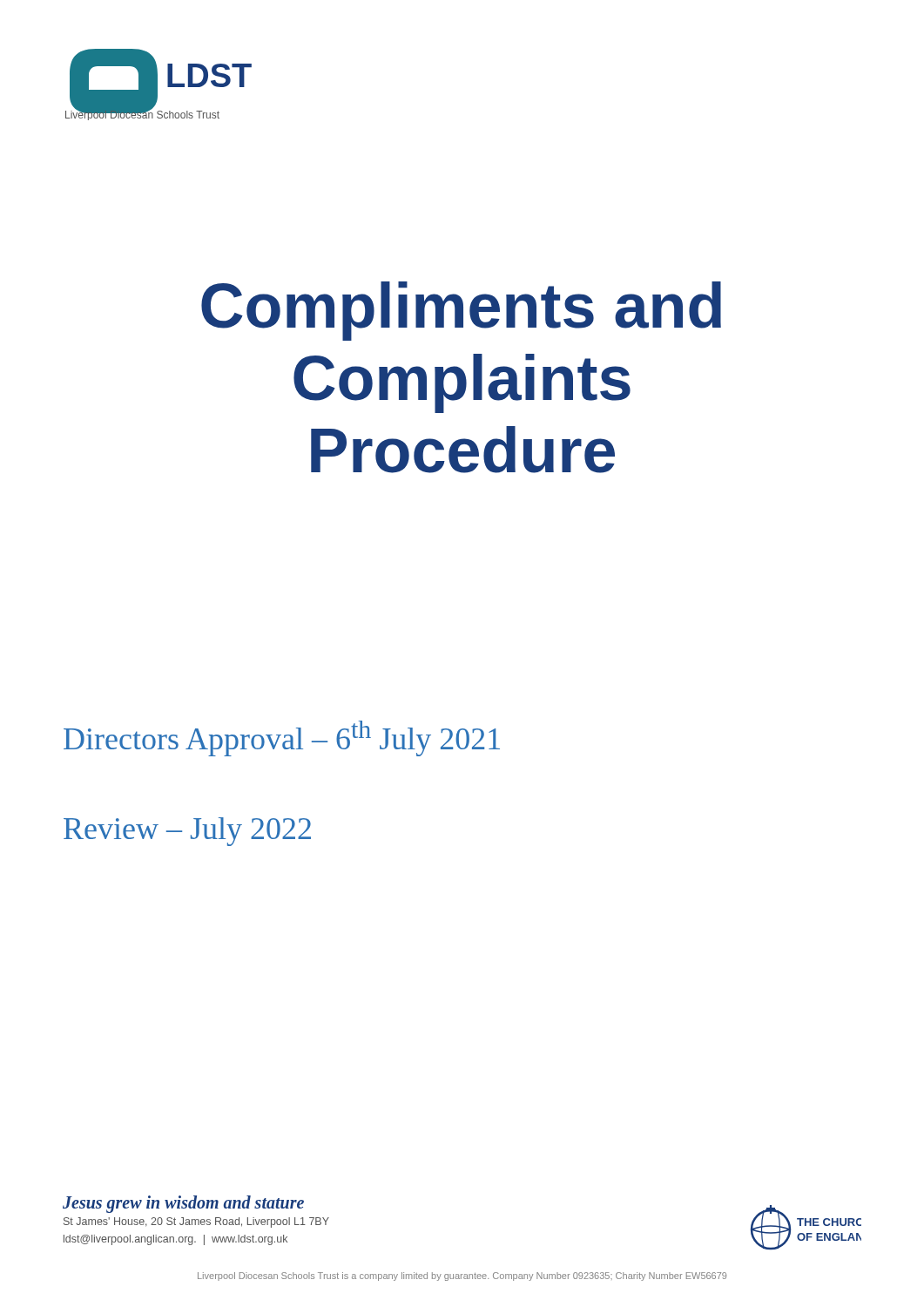Where is the passage that starts "Directors Approval – 6th July"?
The width and height of the screenshot is (924, 1307).
coord(282,735)
